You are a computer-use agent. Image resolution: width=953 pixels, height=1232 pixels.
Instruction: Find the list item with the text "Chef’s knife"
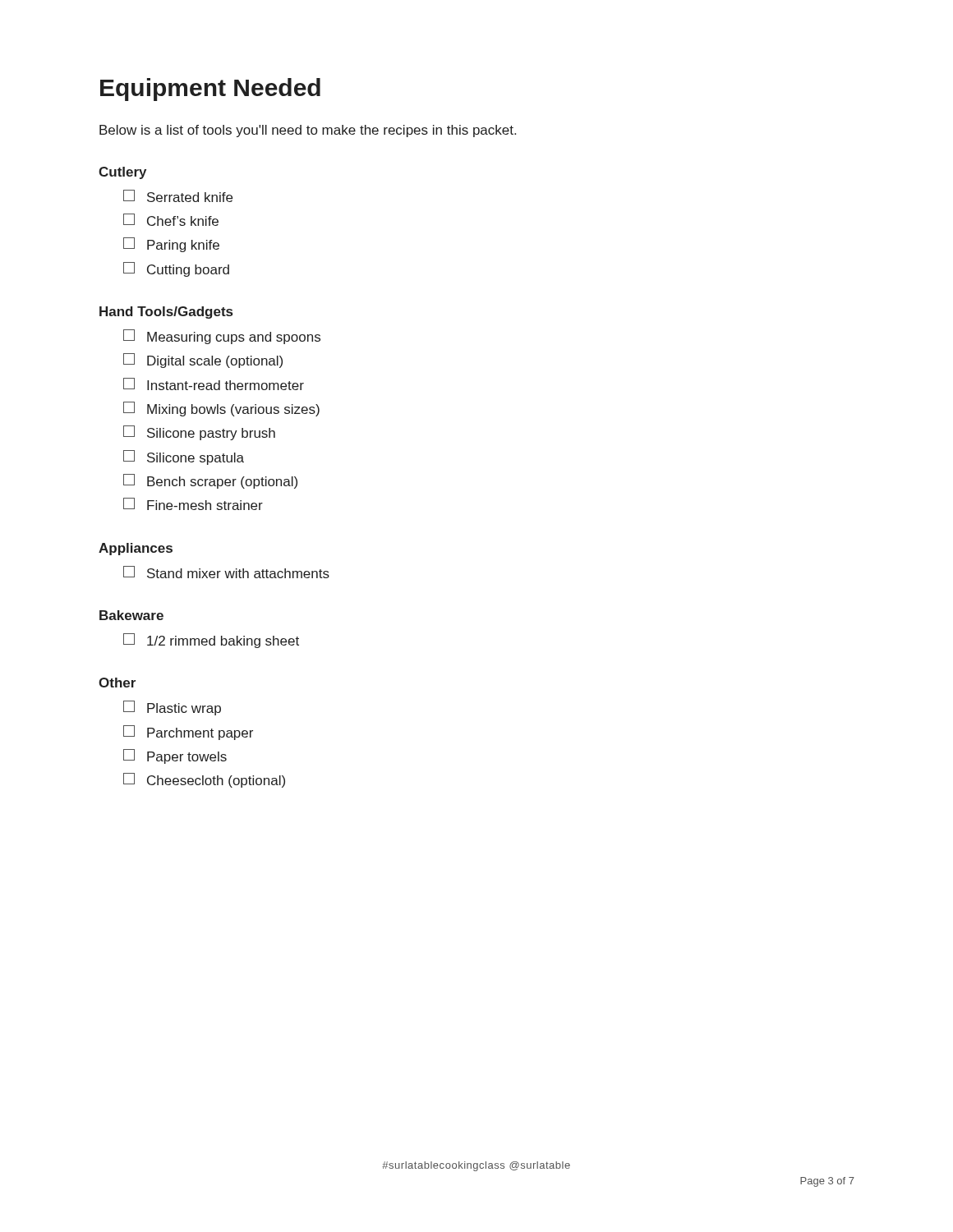pyautogui.click(x=171, y=222)
